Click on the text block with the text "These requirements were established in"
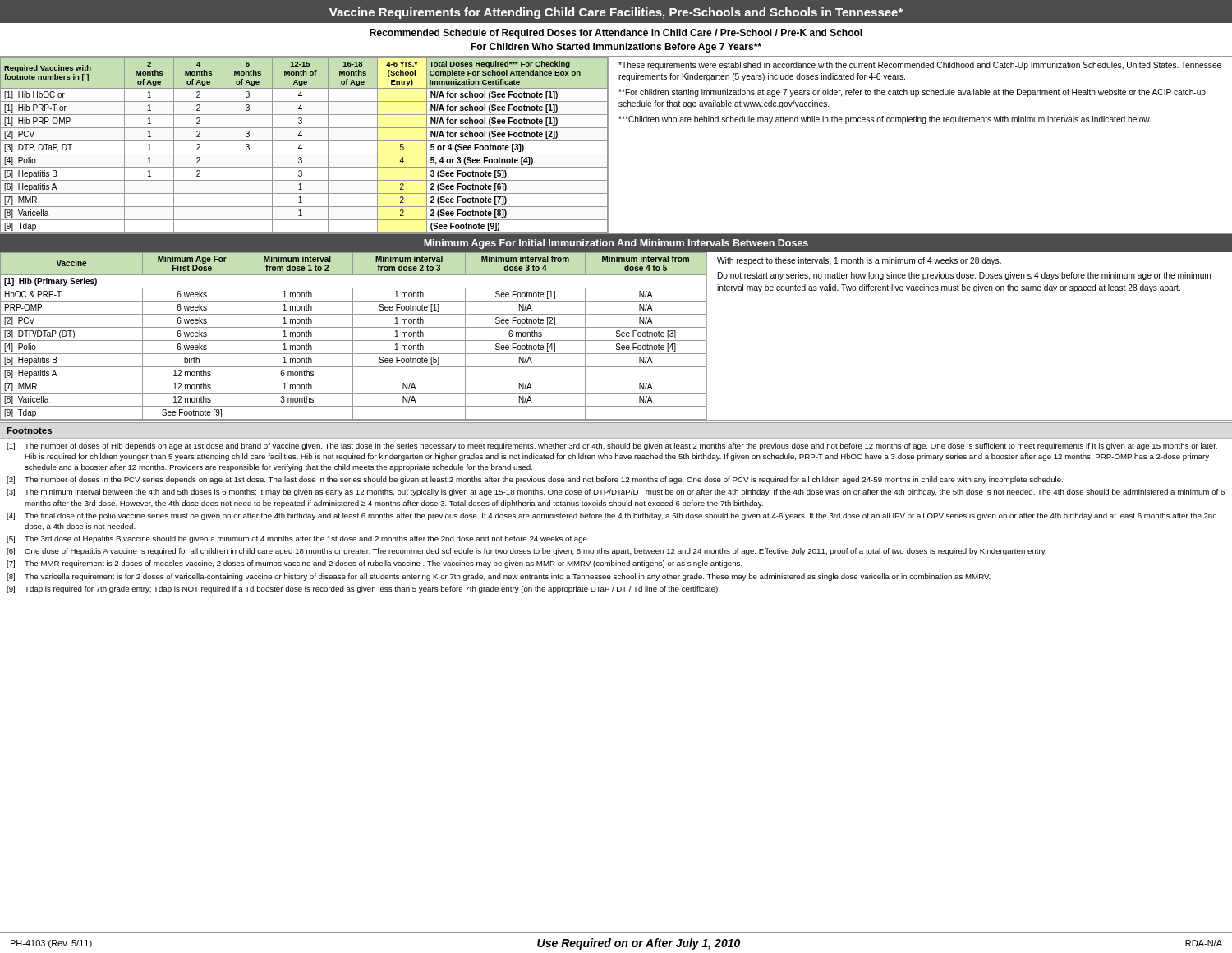The height and width of the screenshot is (953, 1232). [x=920, y=71]
